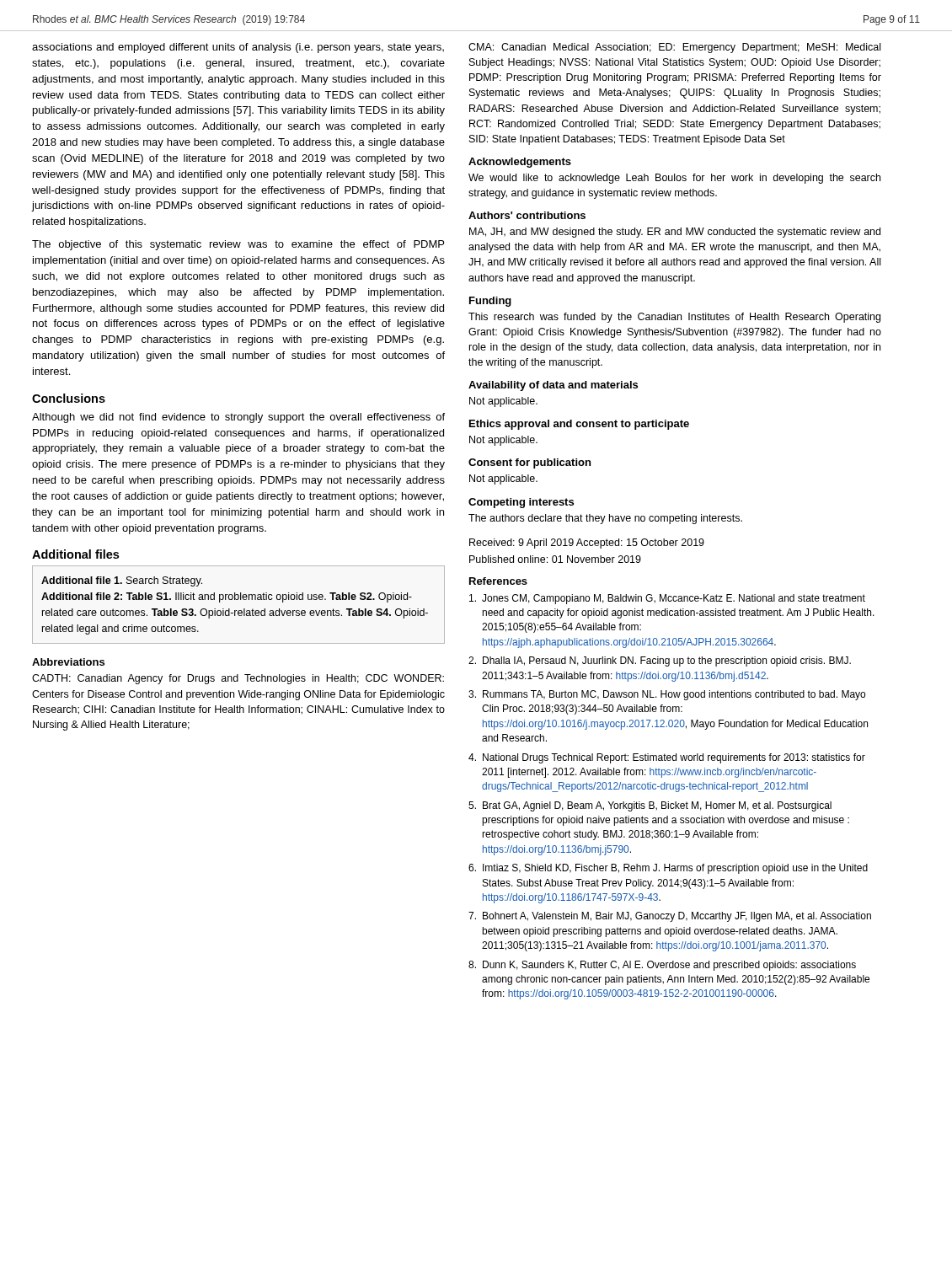Where is the passage that starts "The authors declare that"?
This screenshot has height=1264, width=952.
coord(675,518)
